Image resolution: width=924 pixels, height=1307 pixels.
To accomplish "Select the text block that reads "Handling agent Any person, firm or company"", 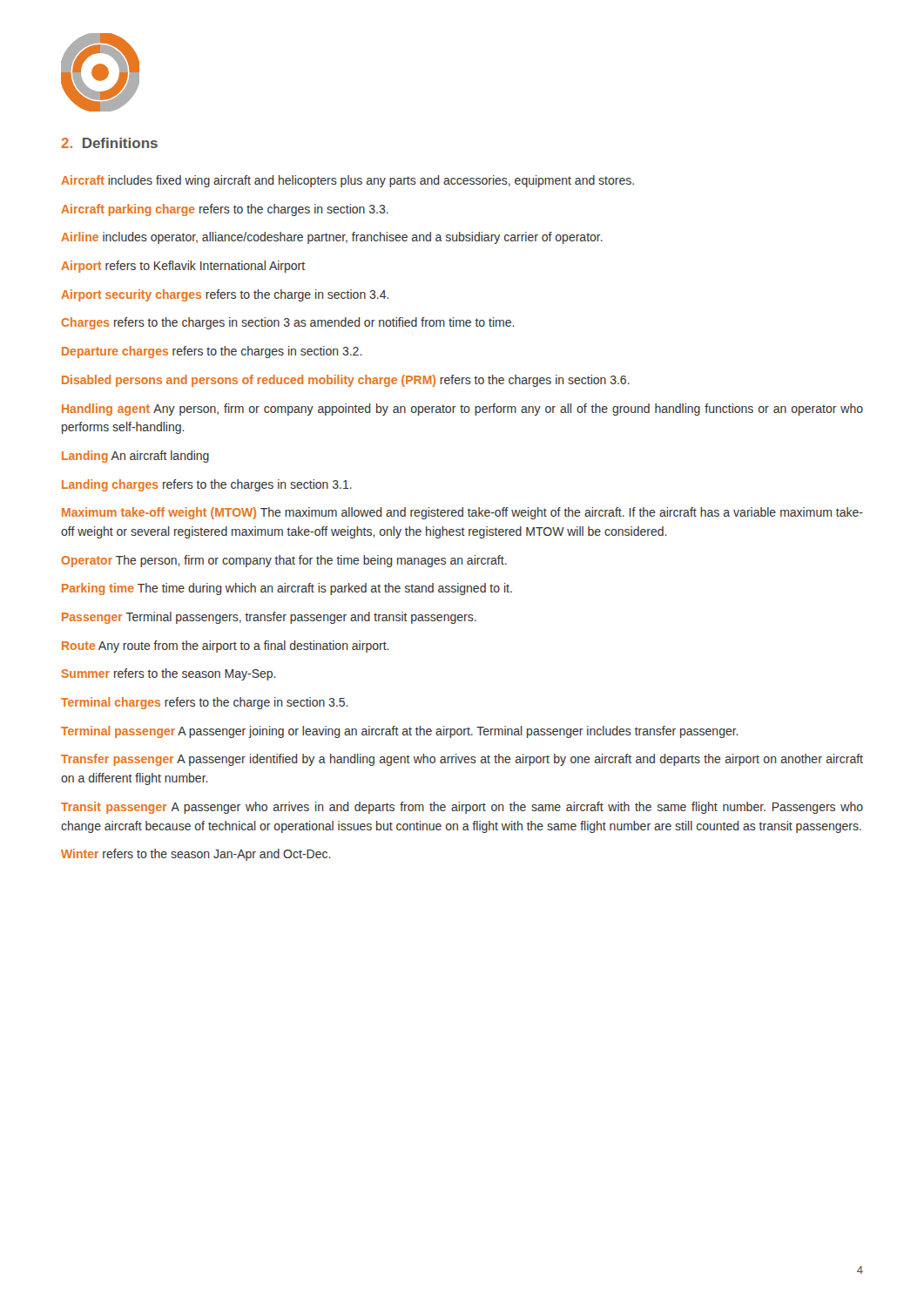I will [x=462, y=418].
